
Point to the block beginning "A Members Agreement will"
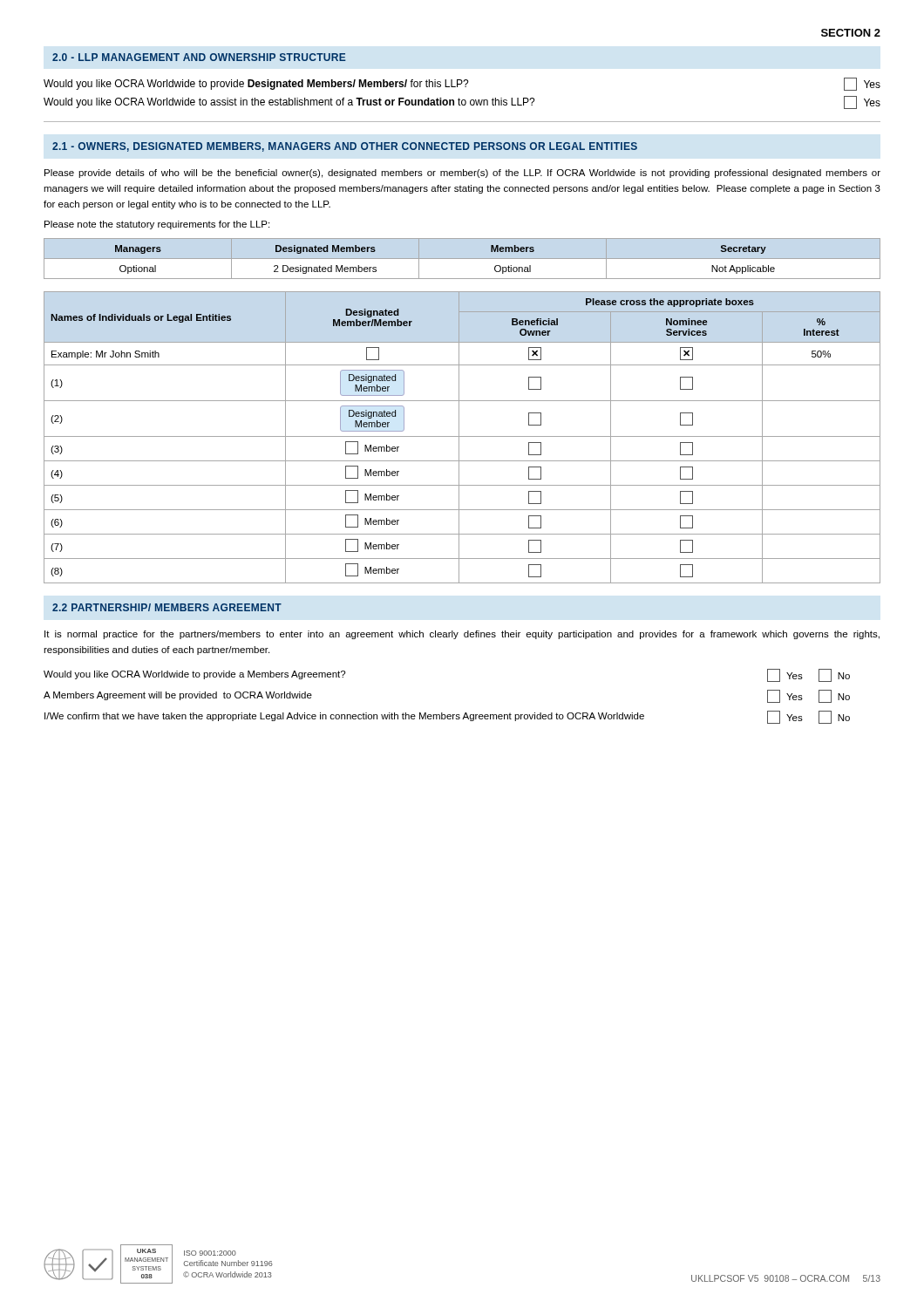tap(181, 697)
